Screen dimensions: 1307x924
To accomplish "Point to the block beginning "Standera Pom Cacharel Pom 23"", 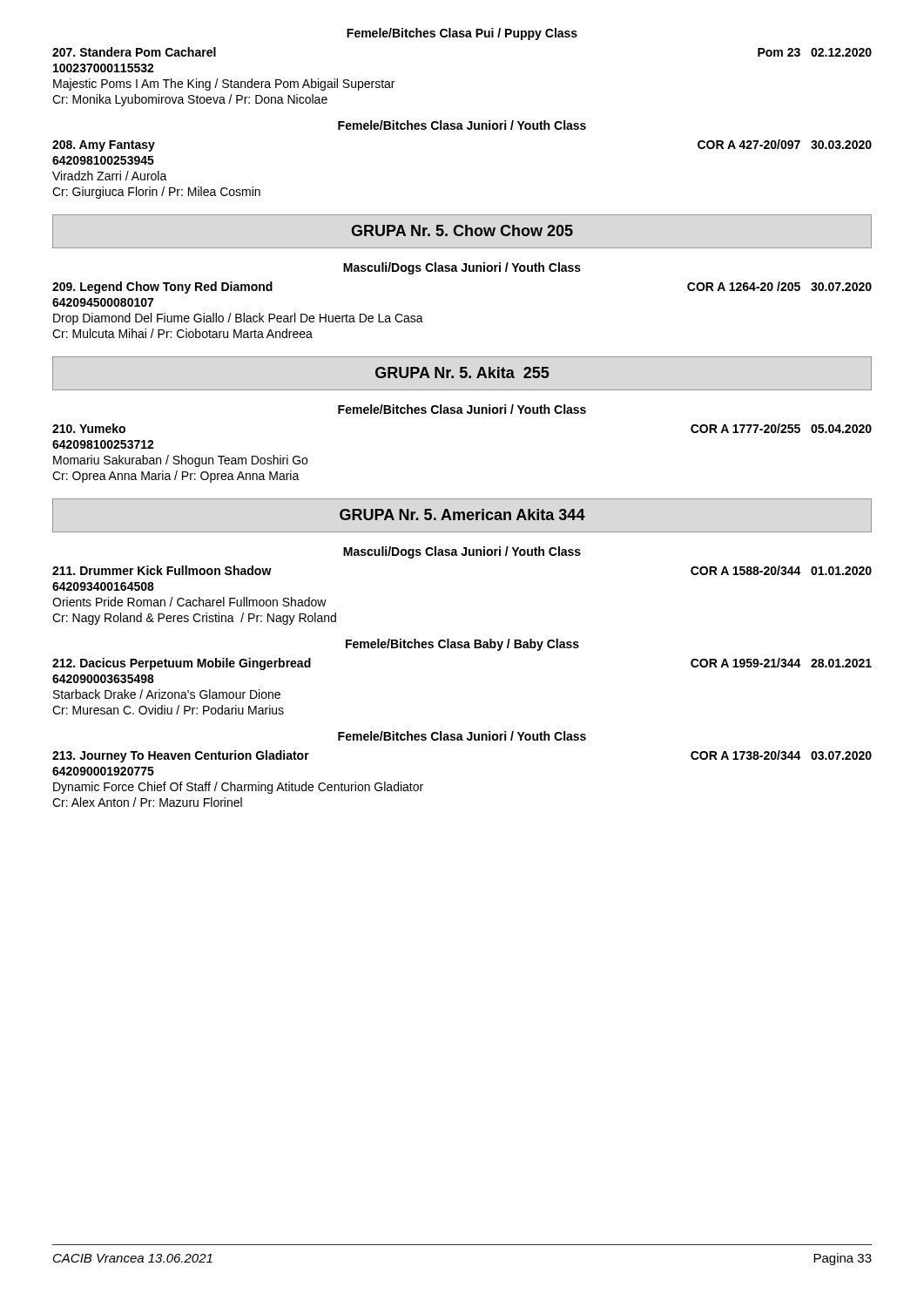I will [x=139, y=53].
